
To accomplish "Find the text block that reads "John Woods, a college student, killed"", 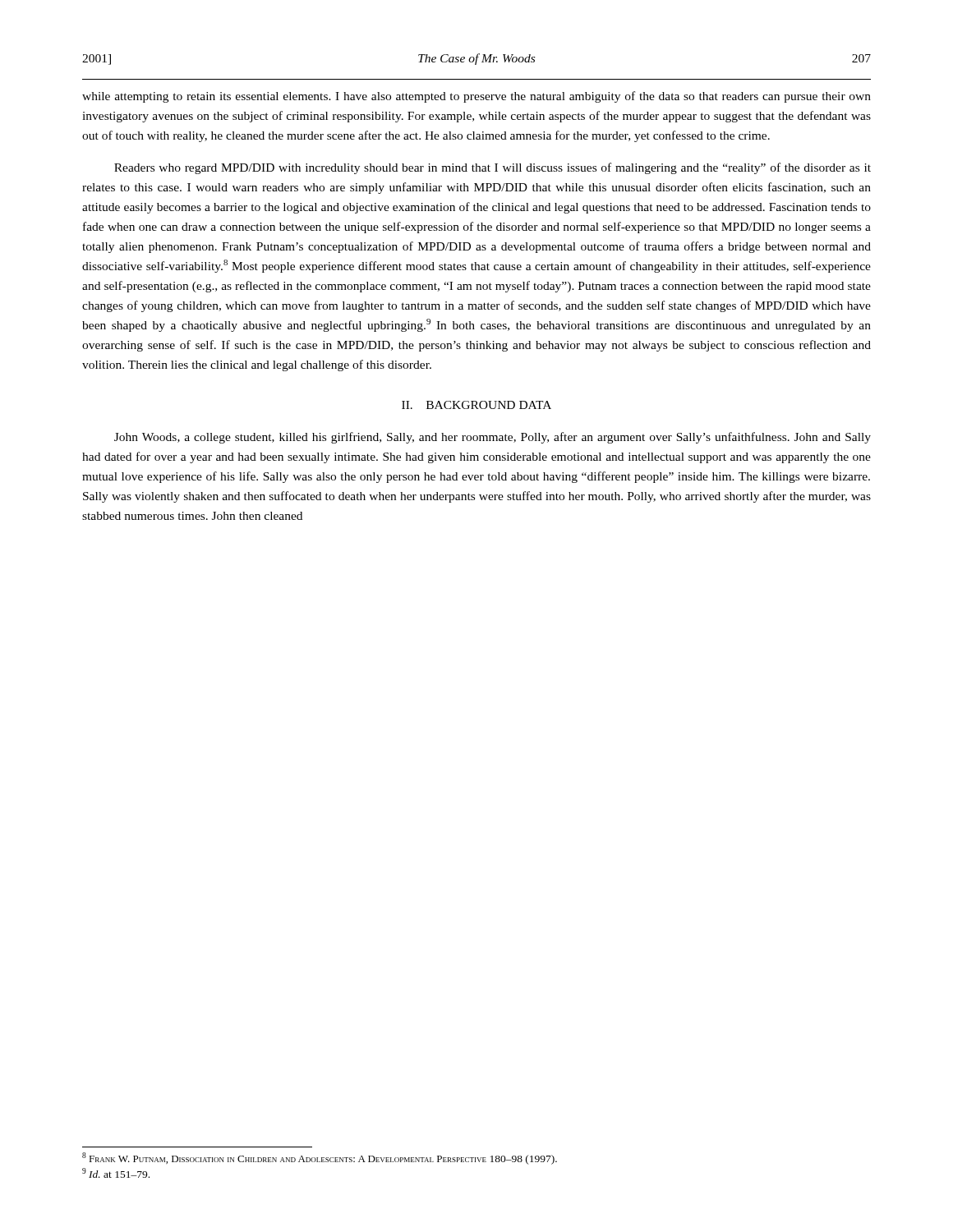I will point(476,477).
